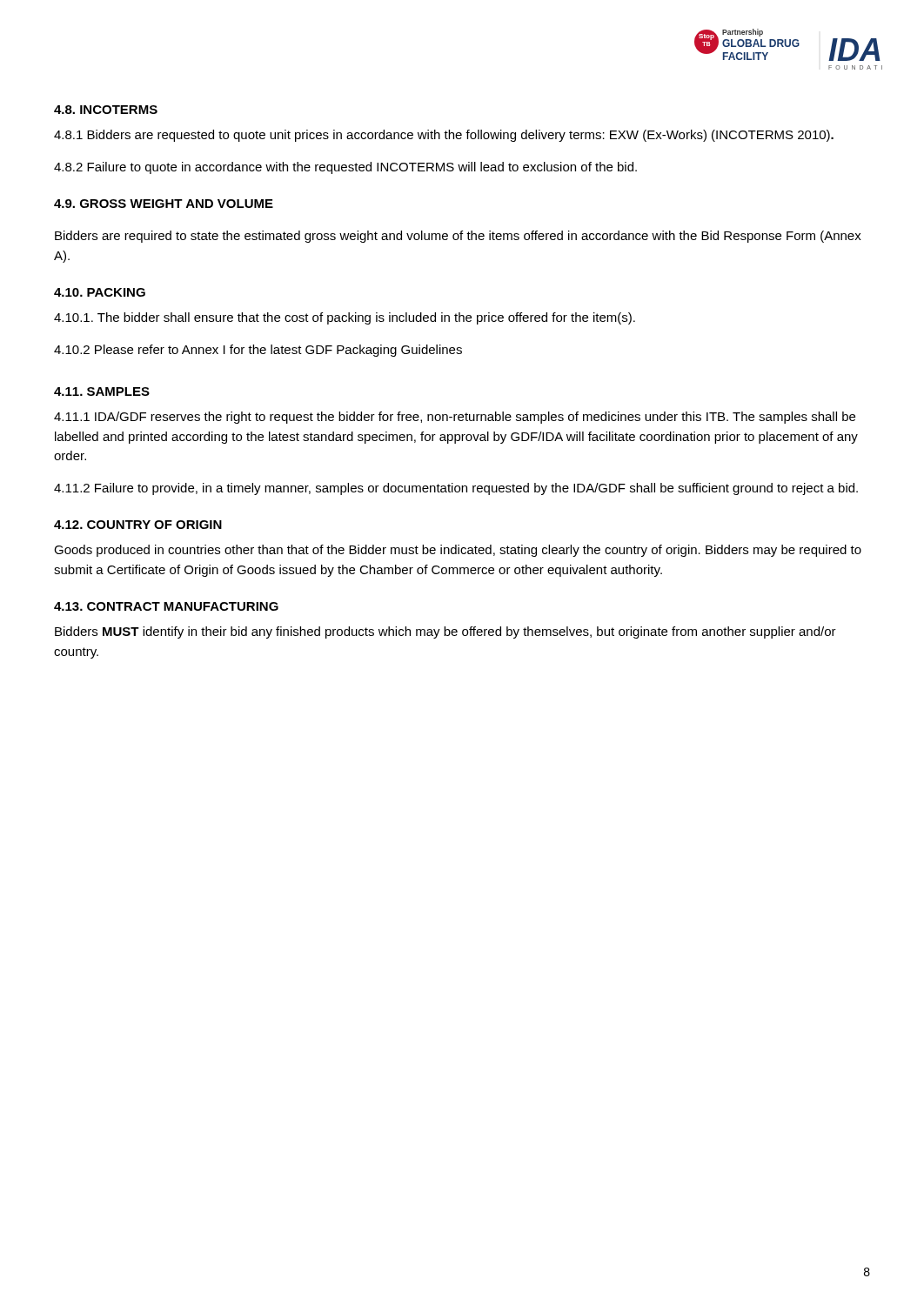Find the section header containing "4.13. CONTRACT MANUFACTURING"
Viewport: 924px width, 1305px height.
(166, 606)
